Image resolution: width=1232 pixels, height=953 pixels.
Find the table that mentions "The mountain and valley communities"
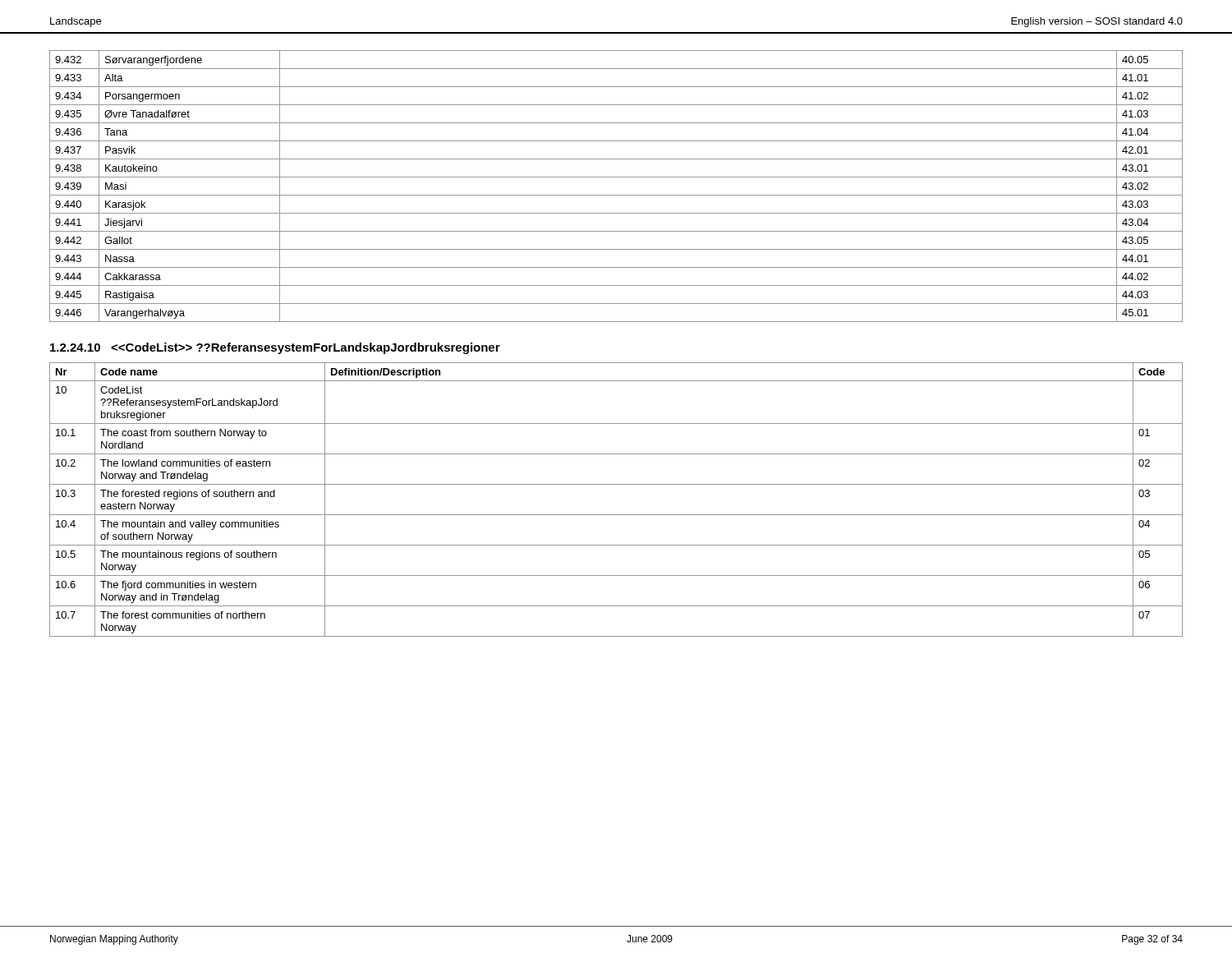tap(616, 500)
